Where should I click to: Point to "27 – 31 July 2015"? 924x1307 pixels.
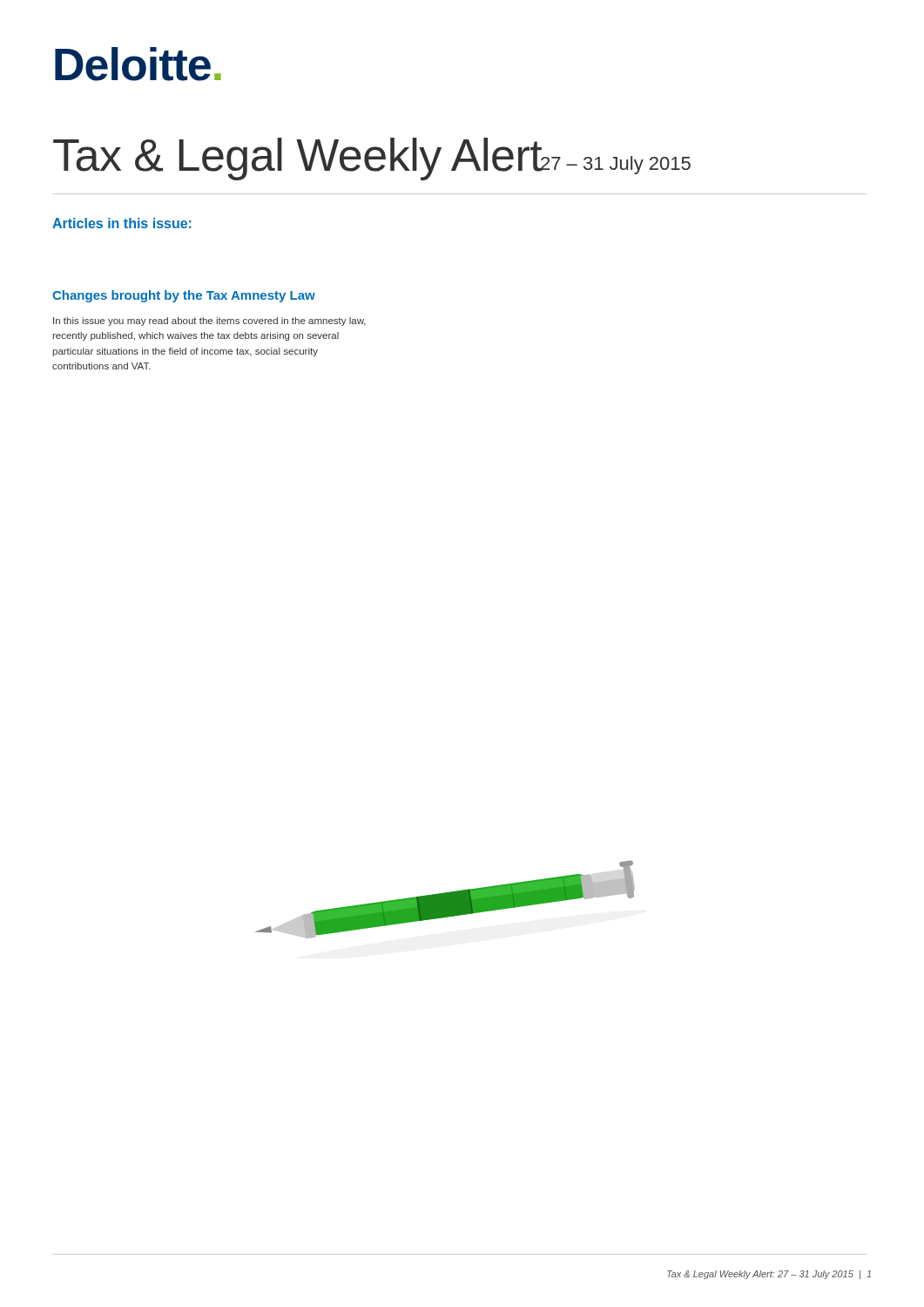[616, 163]
